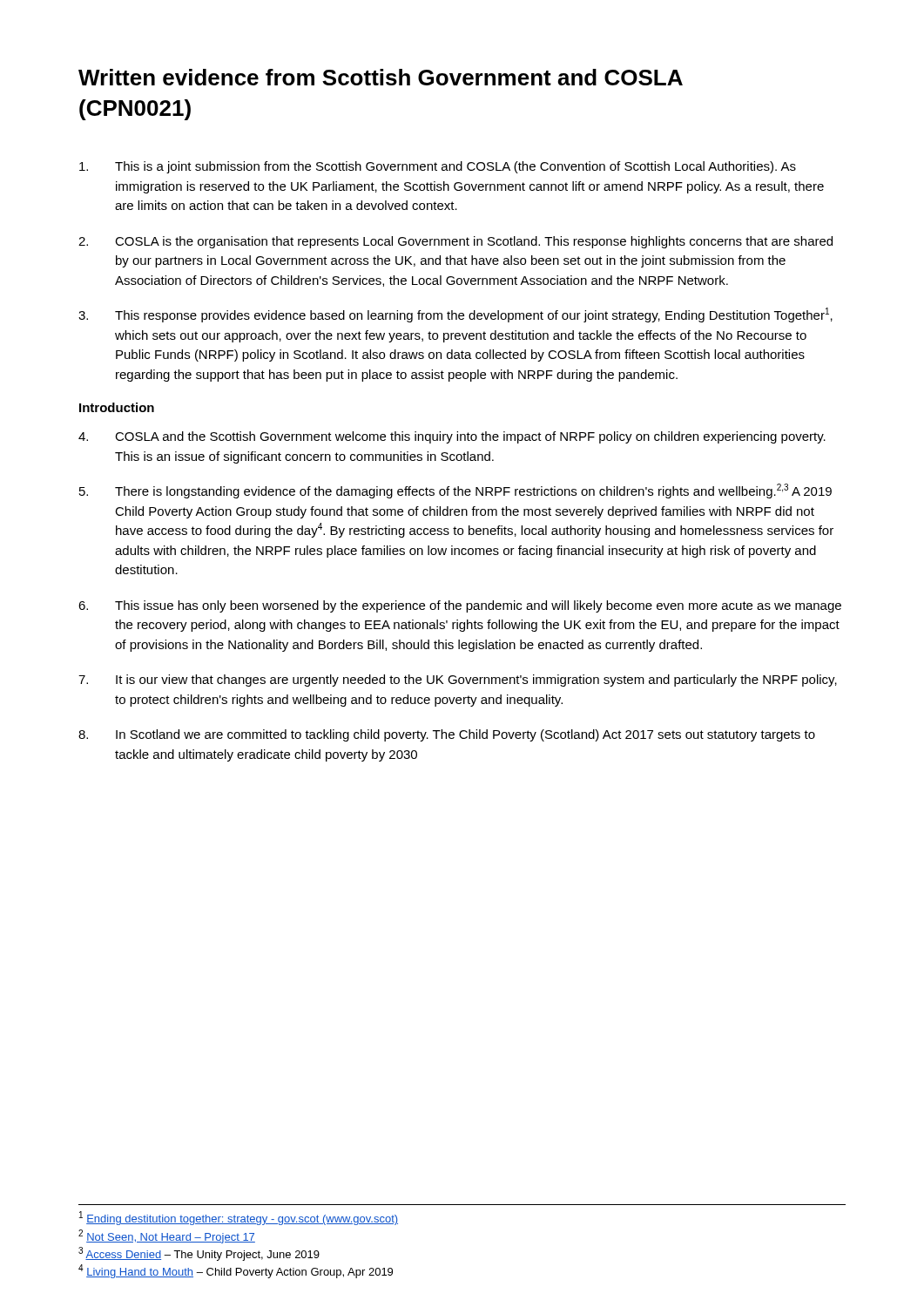Screen dimensions: 1307x924
Task: Point to the element starting "4 Living Hand"
Action: click(236, 1271)
